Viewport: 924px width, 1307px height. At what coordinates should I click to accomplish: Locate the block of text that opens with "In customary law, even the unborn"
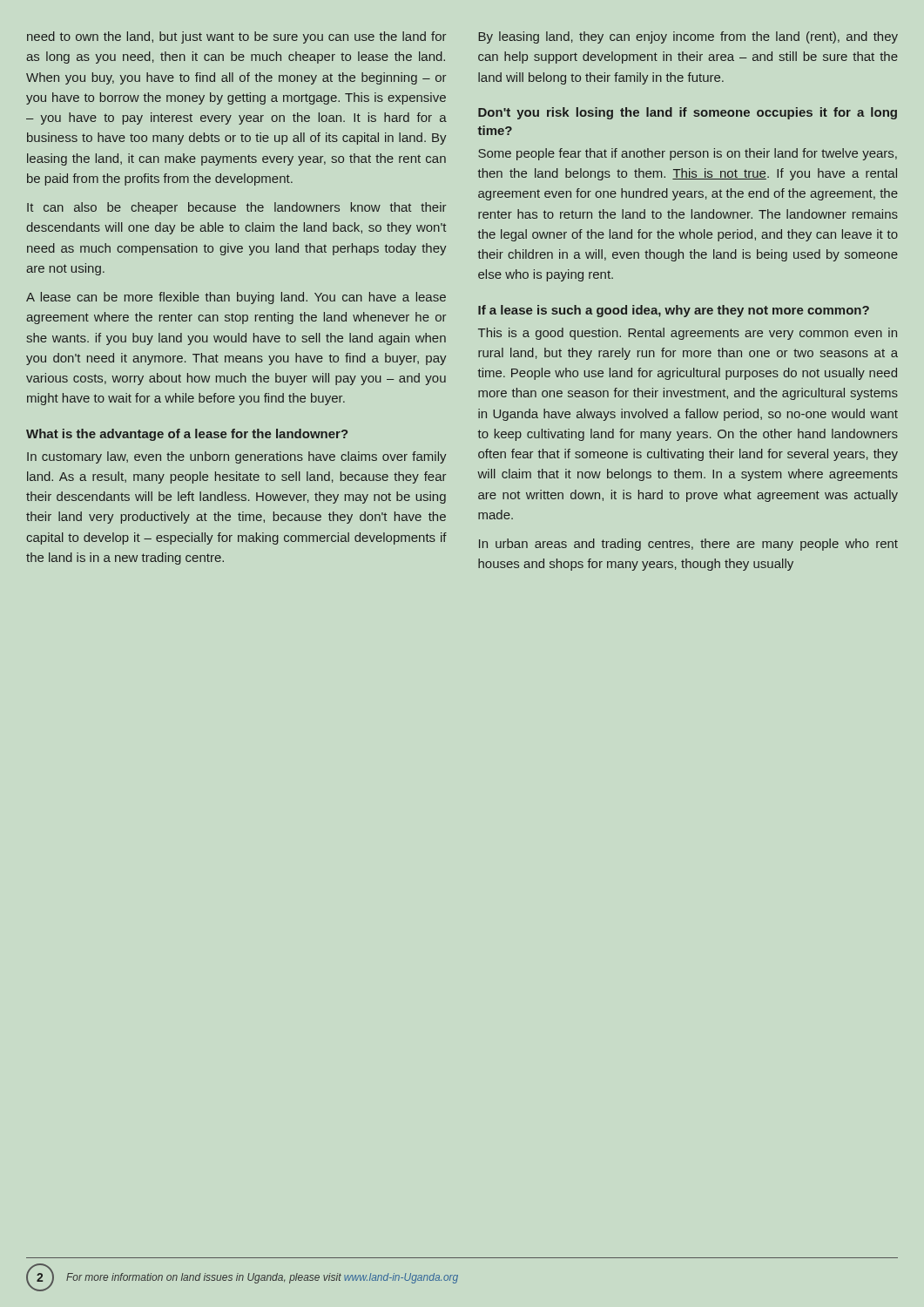(236, 506)
